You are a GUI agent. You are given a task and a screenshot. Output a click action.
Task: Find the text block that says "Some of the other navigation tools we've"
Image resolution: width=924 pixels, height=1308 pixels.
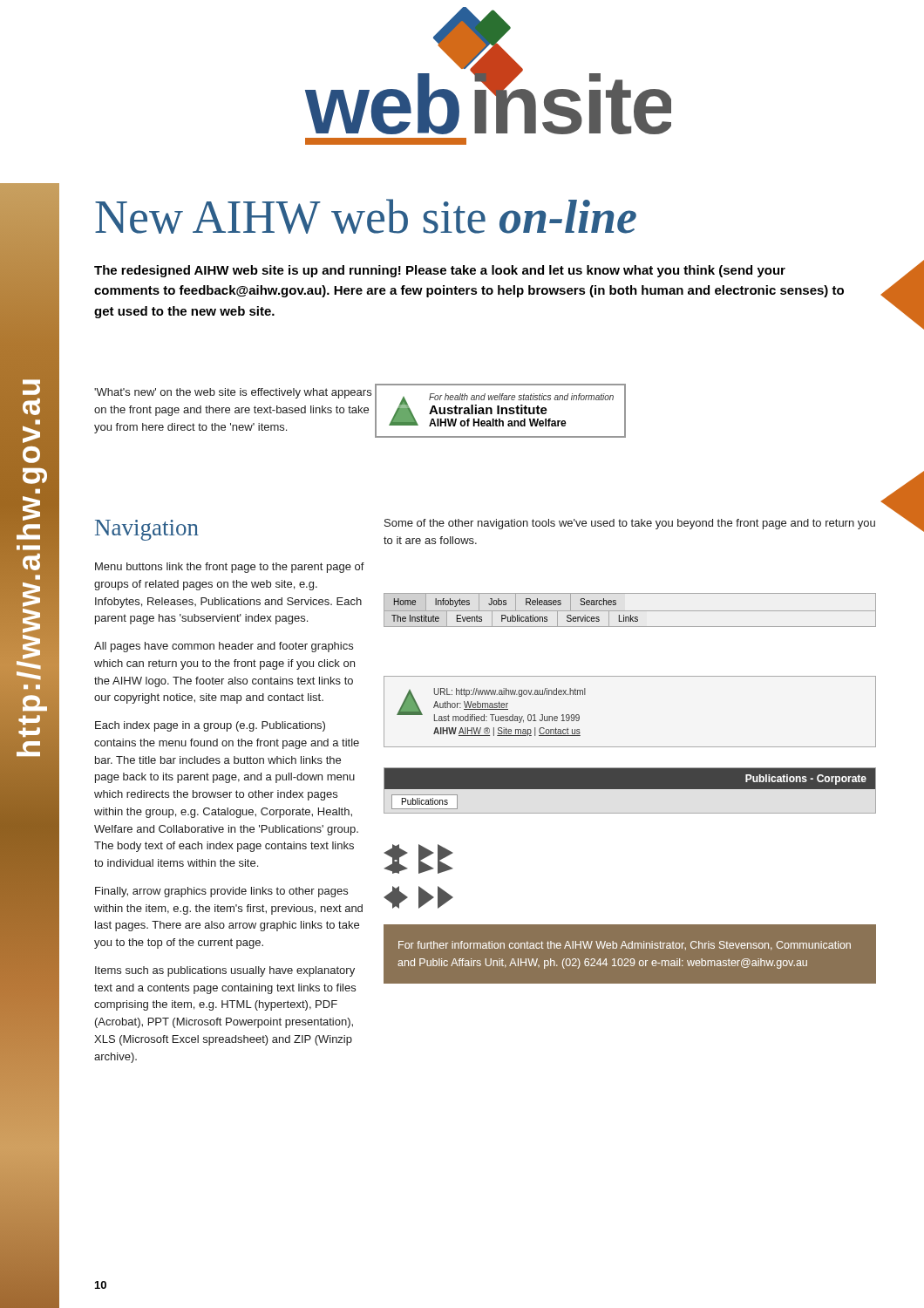tap(630, 532)
